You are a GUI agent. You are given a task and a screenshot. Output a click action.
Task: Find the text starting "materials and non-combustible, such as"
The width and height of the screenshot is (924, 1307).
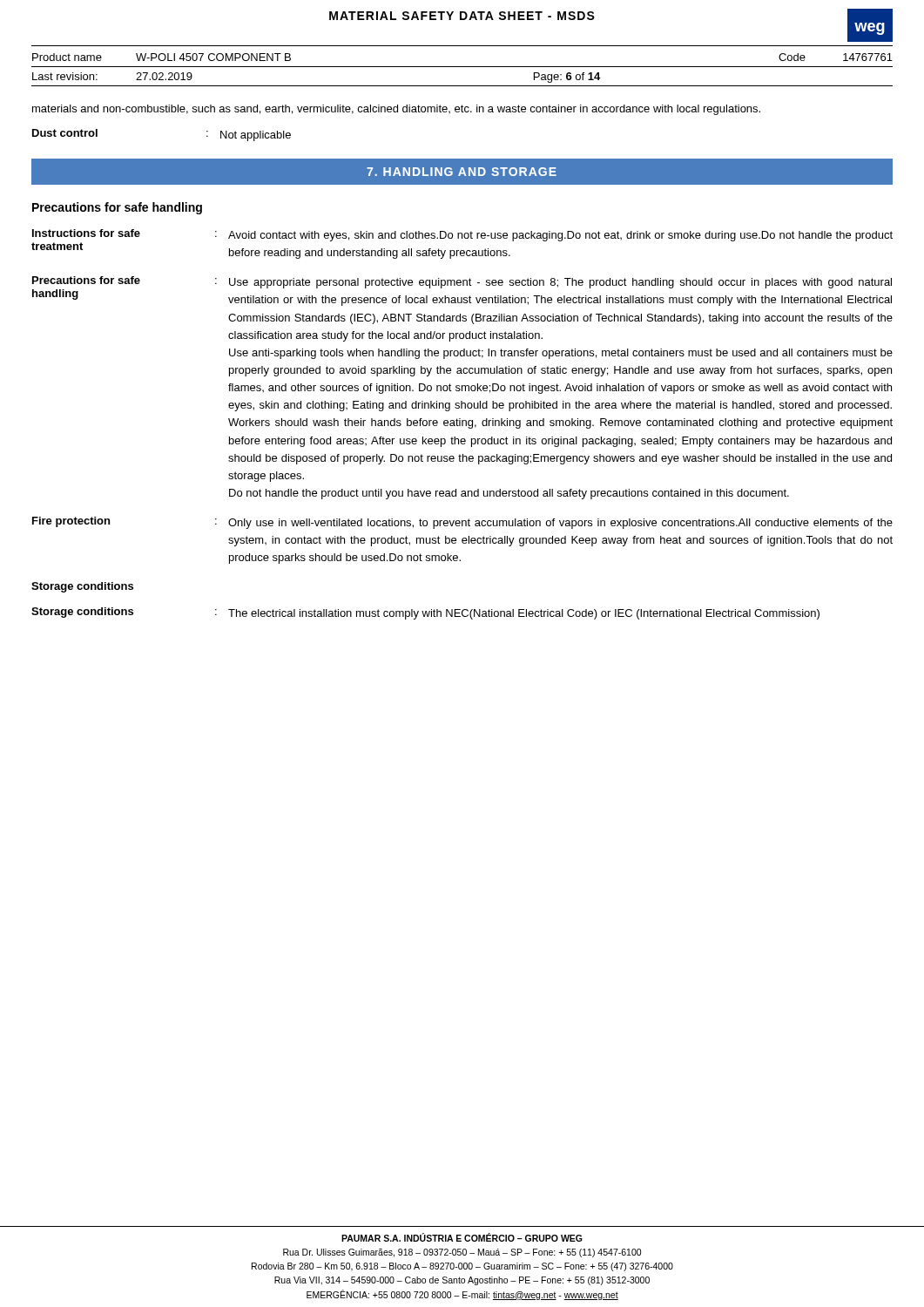[396, 108]
